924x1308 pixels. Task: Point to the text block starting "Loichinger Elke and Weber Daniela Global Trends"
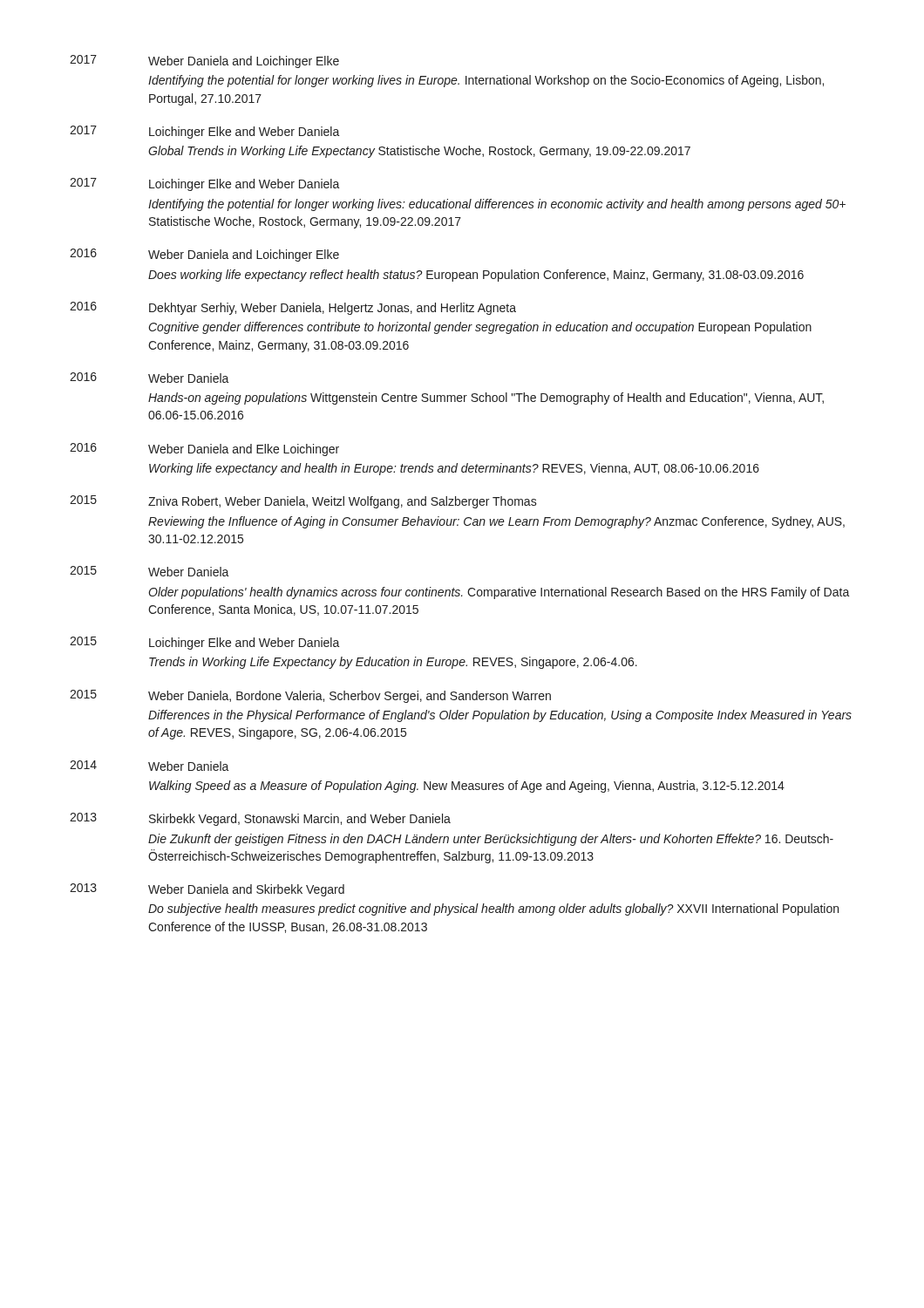501,141
